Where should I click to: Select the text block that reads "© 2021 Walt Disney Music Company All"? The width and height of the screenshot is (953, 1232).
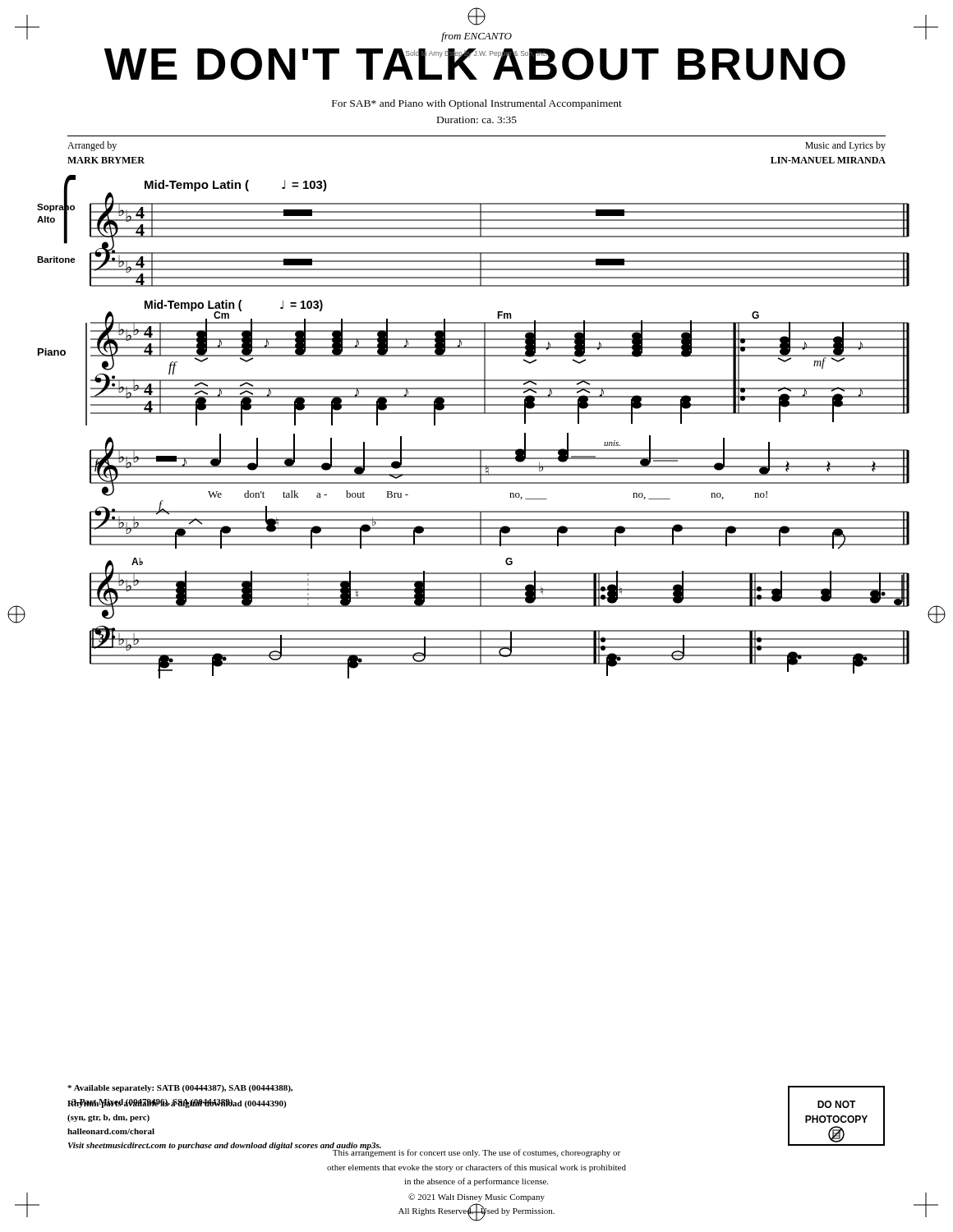coord(476,1203)
